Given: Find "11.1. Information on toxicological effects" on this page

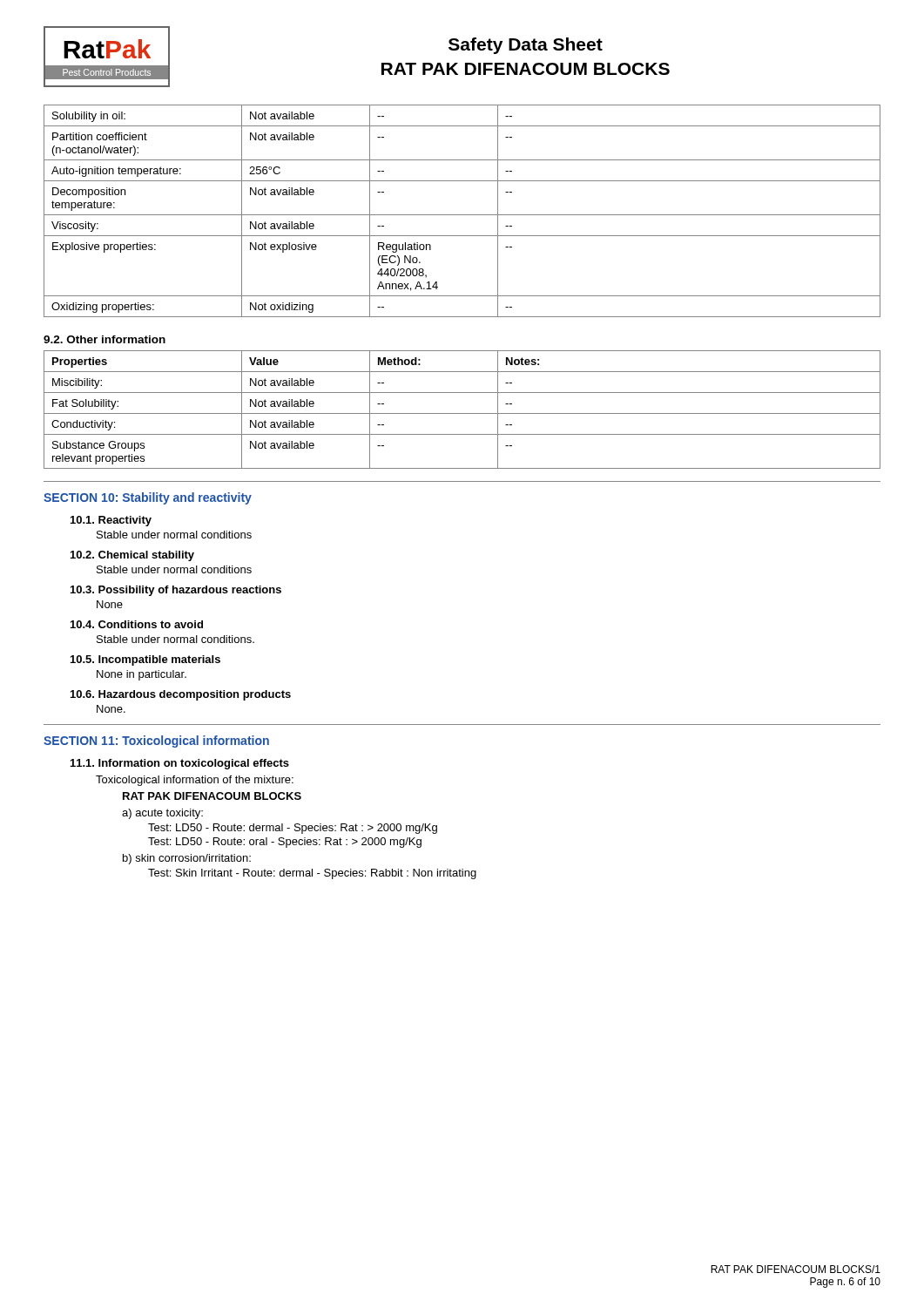Looking at the screenshot, I should (179, 763).
